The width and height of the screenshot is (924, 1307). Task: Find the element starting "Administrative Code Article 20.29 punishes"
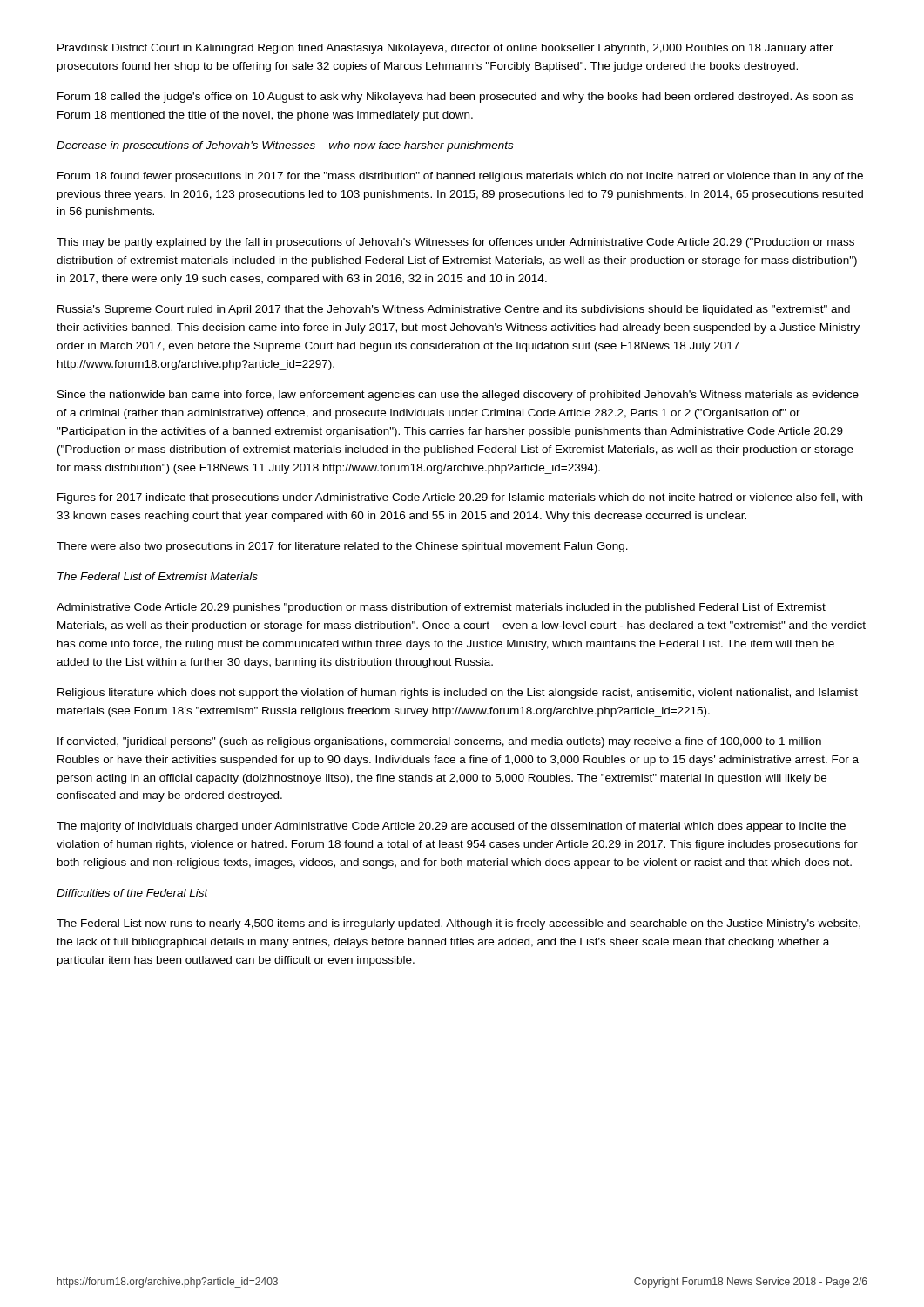pyautogui.click(x=461, y=634)
